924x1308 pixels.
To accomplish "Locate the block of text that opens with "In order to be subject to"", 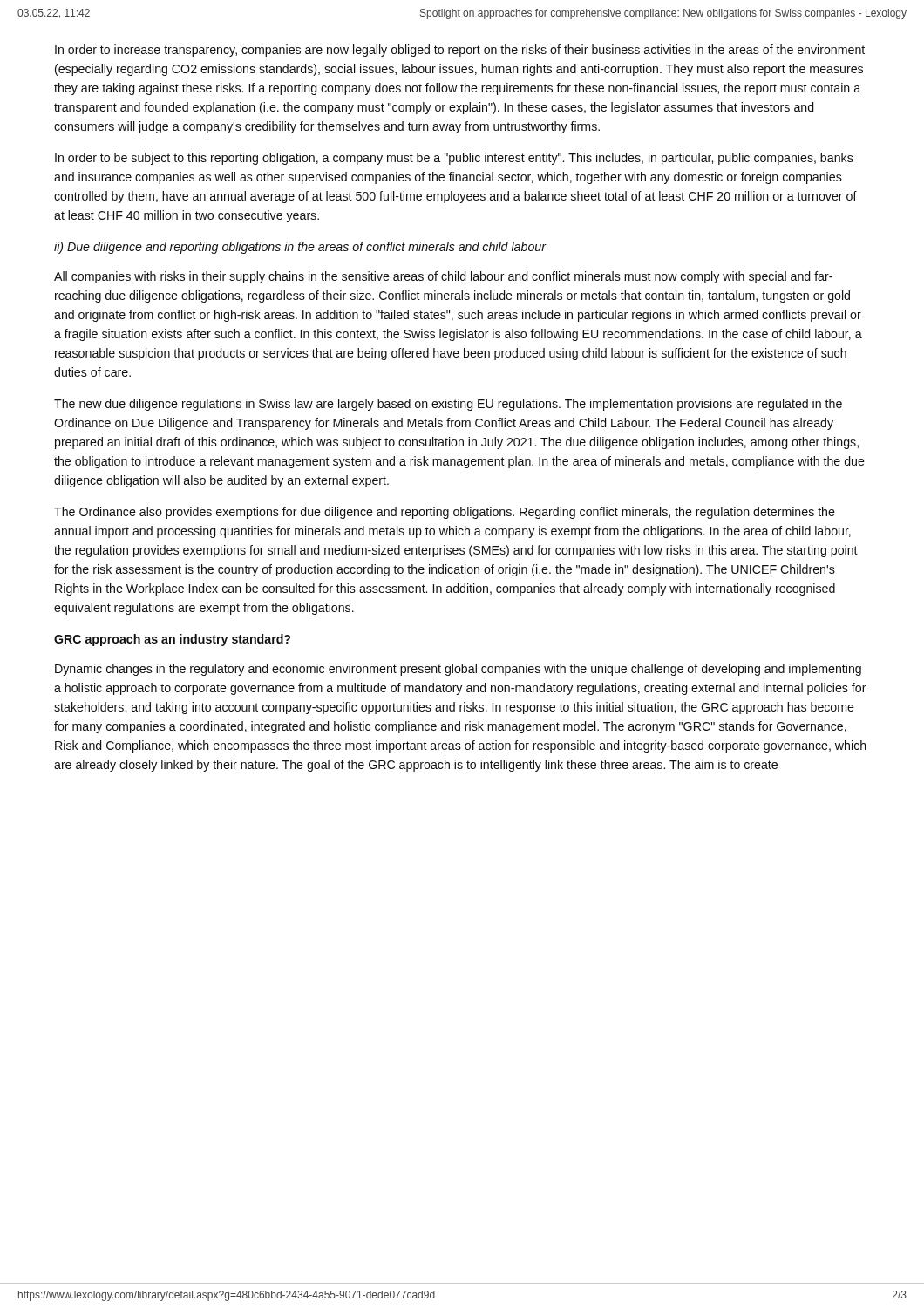I will [x=462, y=187].
